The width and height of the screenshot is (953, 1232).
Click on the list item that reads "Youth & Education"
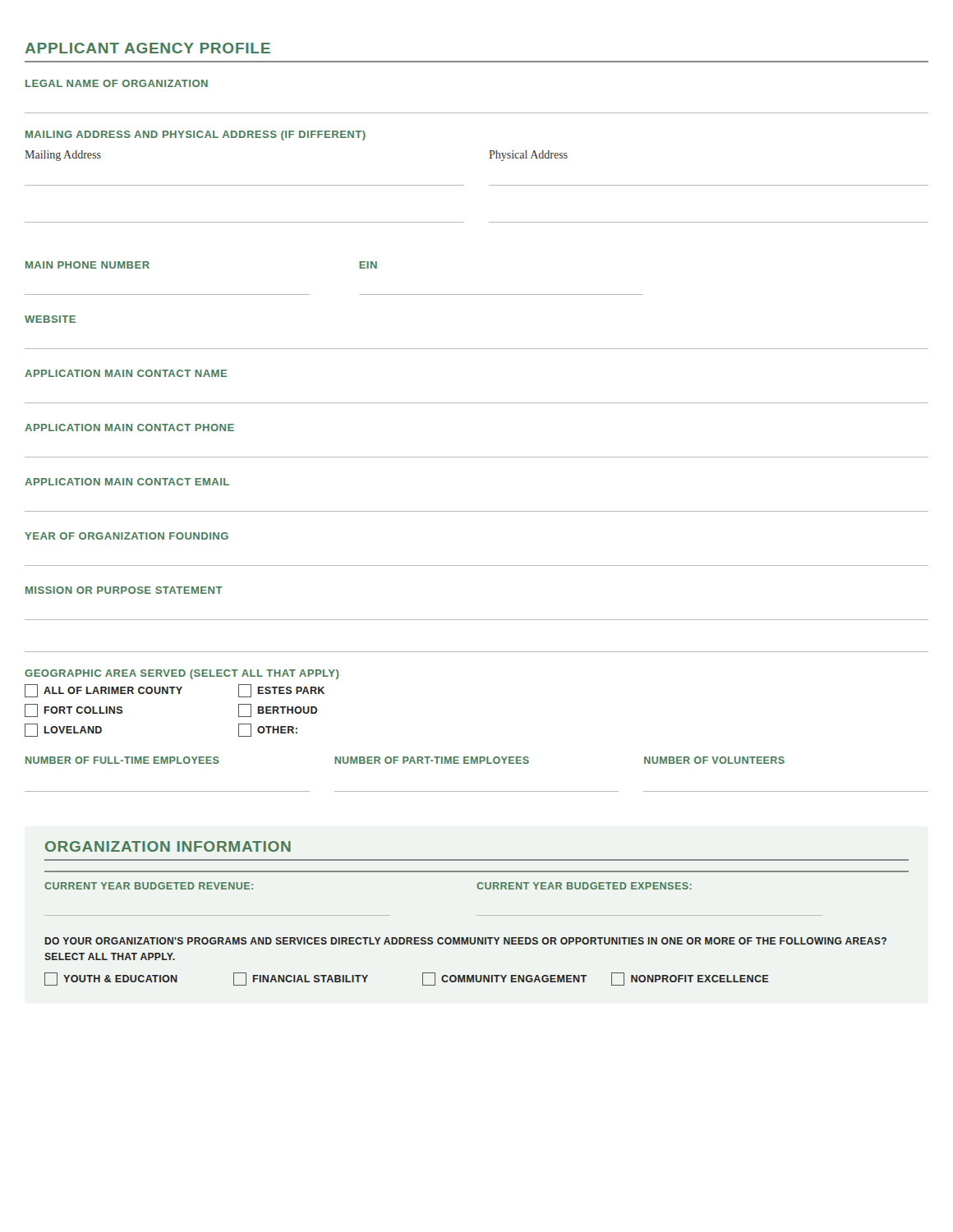coord(111,979)
